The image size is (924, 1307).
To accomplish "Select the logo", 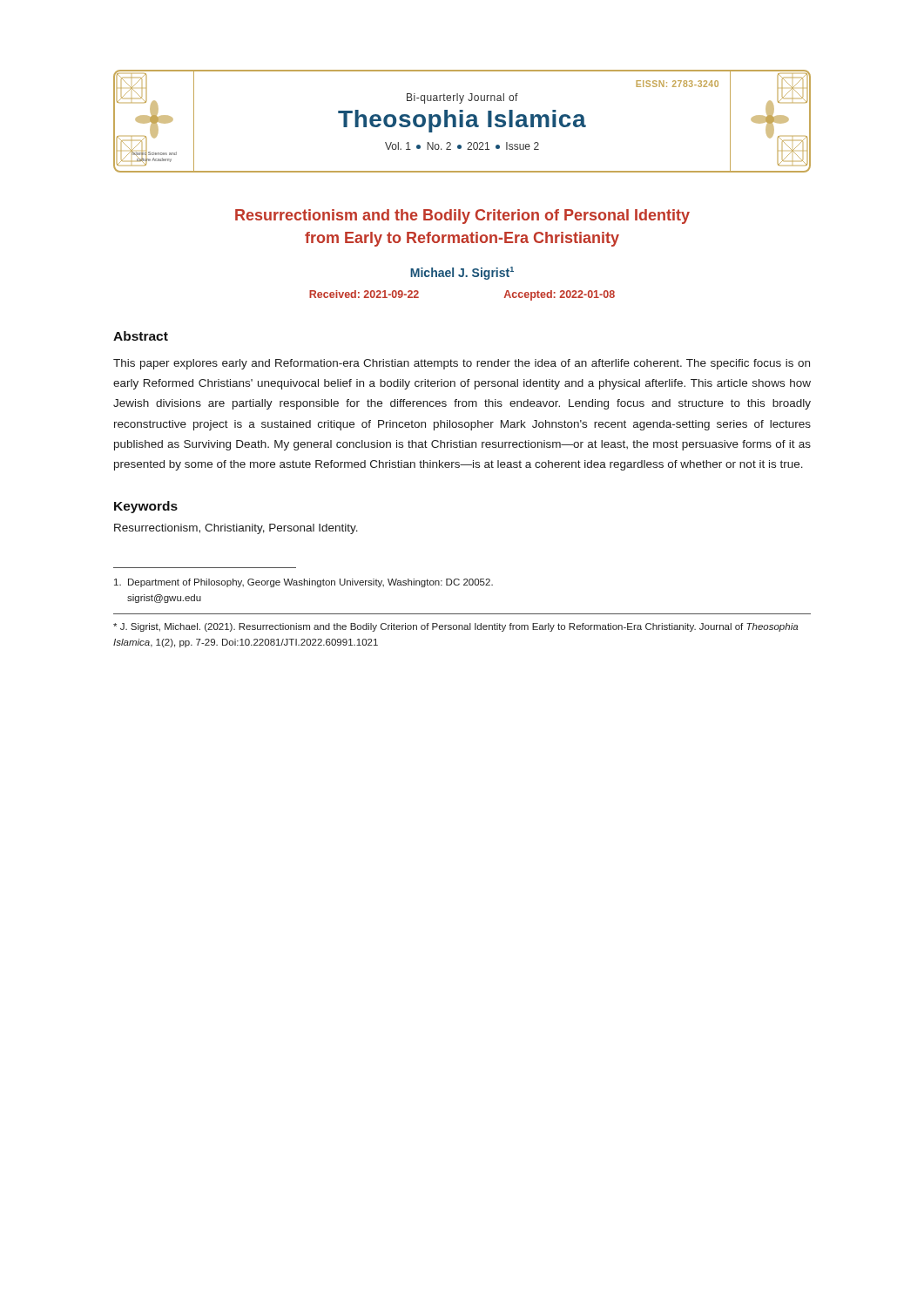I will [x=462, y=121].
